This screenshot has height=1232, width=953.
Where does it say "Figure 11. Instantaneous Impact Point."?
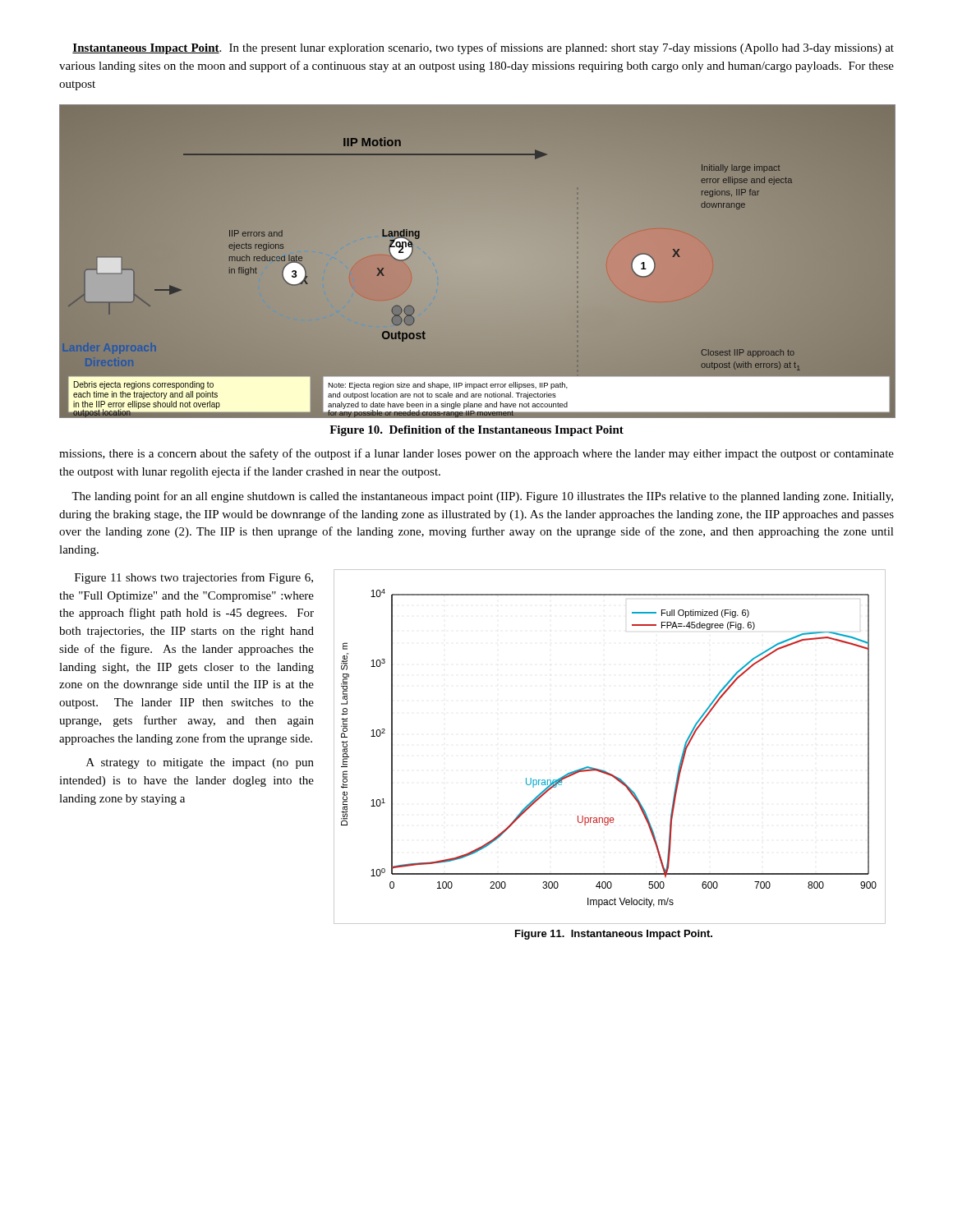[614, 933]
